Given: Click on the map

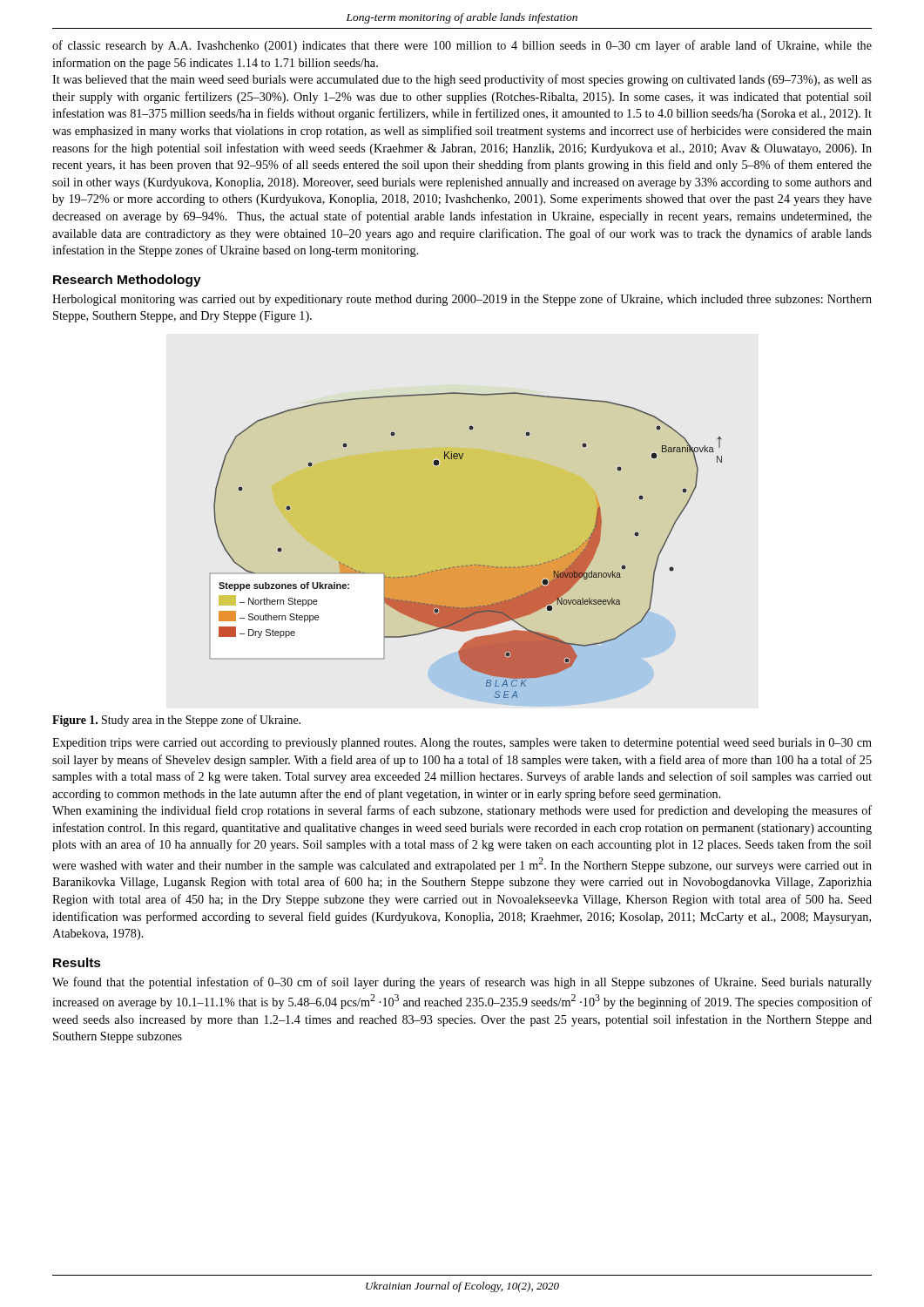Looking at the screenshot, I should 462,521.
